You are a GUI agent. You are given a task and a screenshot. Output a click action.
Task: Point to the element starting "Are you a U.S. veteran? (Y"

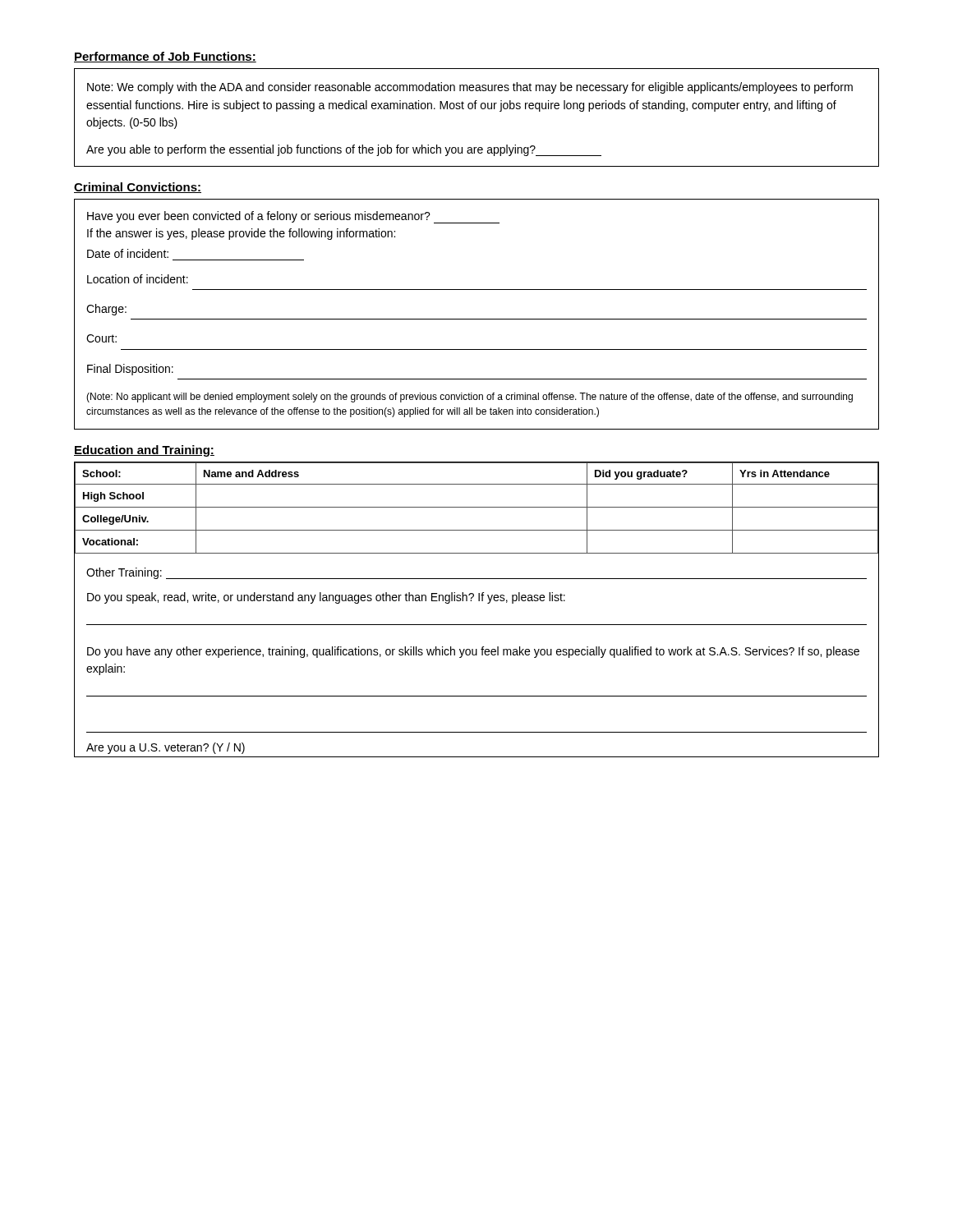(476, 748)
